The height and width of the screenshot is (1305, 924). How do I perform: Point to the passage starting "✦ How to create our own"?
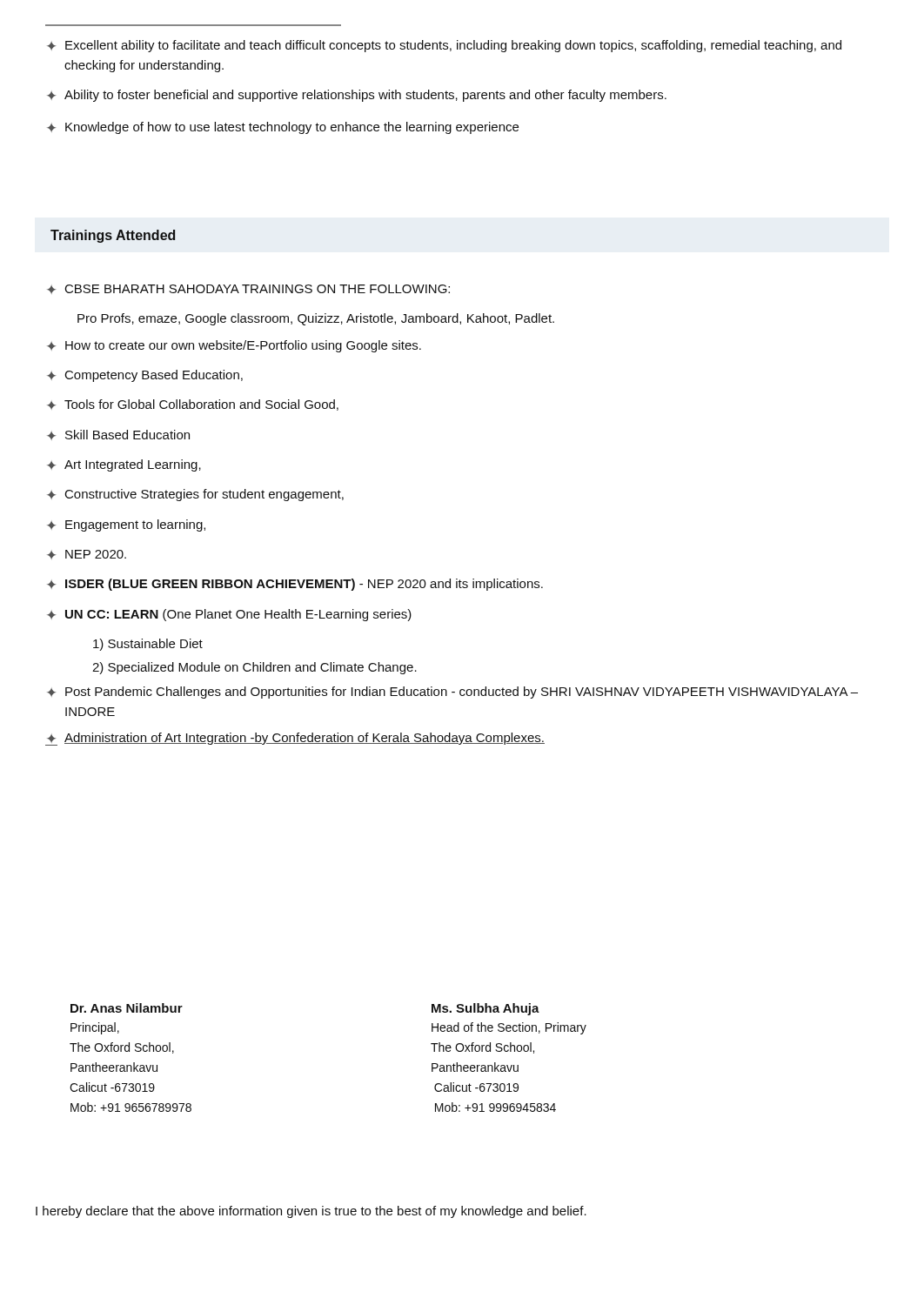click(234, 346)
